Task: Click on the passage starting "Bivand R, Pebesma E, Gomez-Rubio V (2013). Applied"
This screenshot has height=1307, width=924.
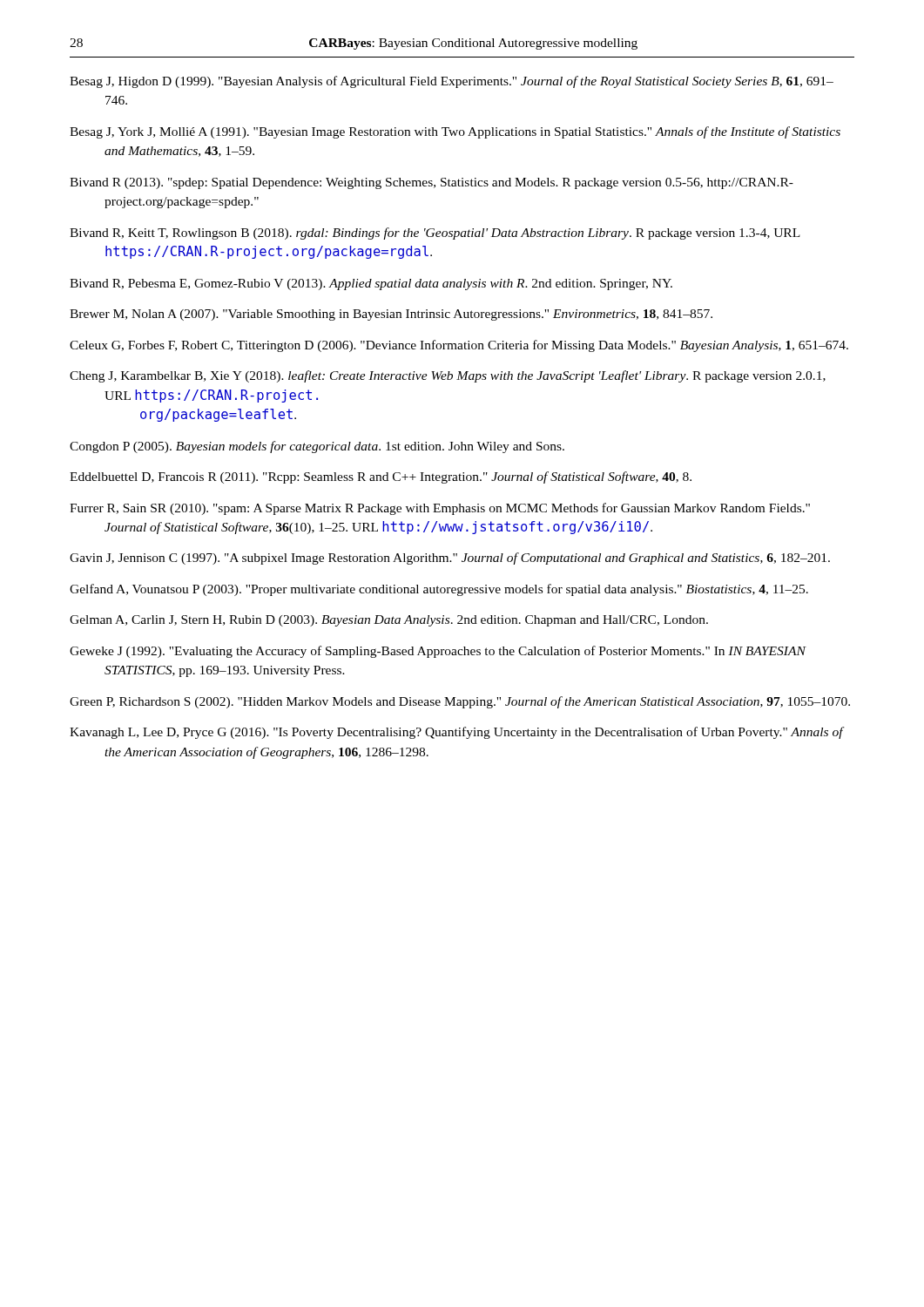Action: (x=371, y=283)
